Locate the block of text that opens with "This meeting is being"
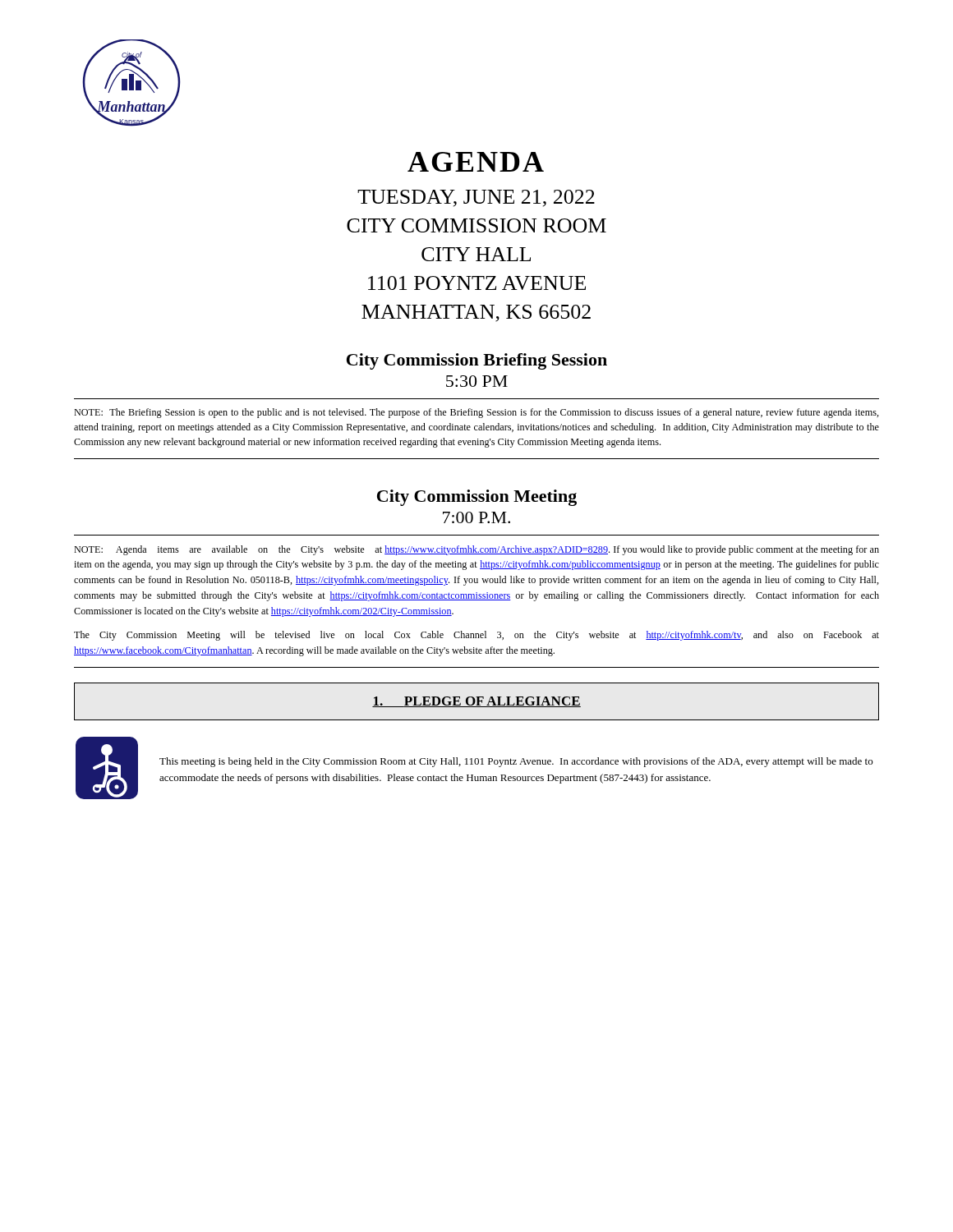Screen dimensions: 1232x953 click(x=516, y=769)
